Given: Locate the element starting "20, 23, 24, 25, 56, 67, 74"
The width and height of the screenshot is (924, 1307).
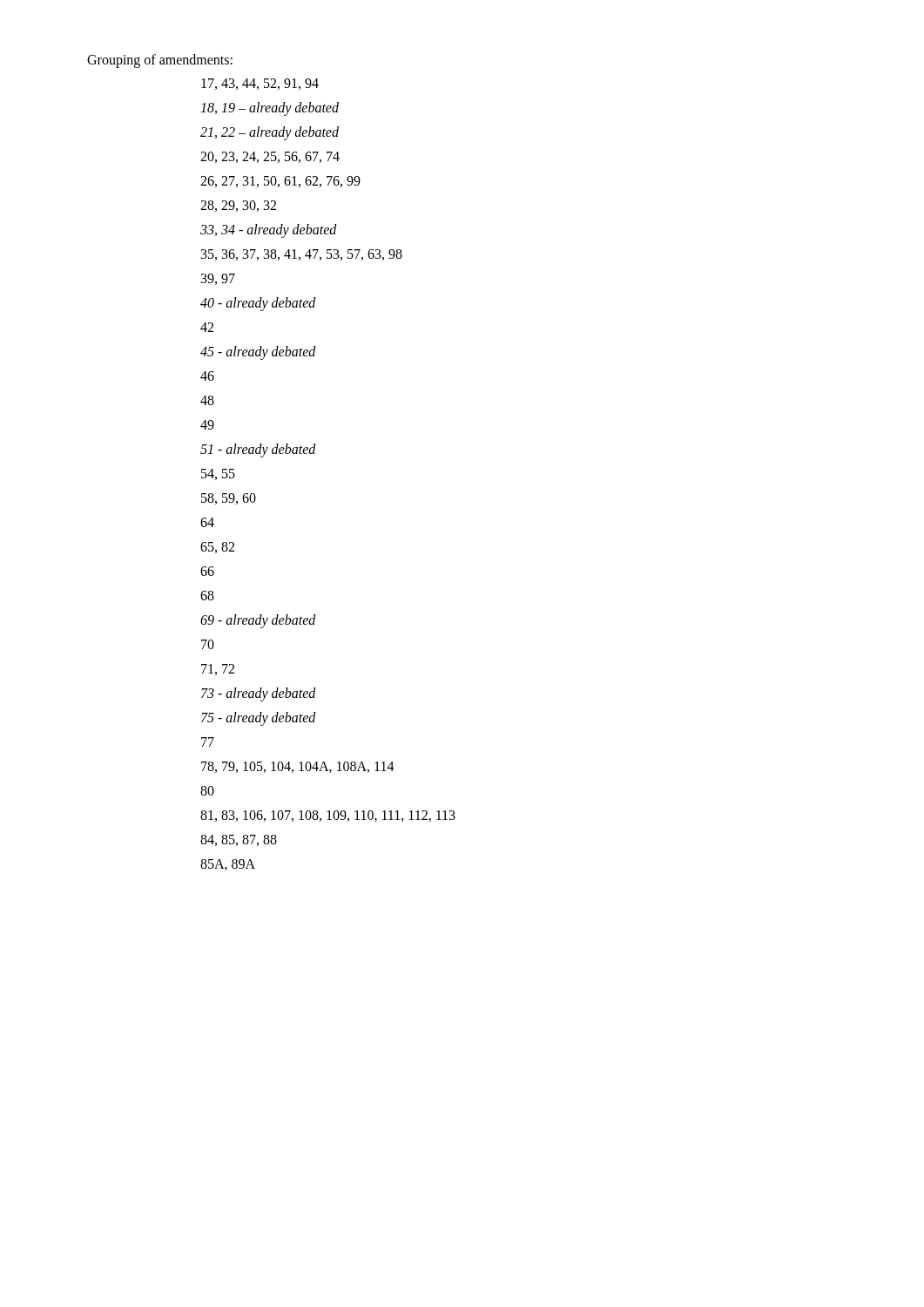Looking at the screenshot, I should point(270,156).
